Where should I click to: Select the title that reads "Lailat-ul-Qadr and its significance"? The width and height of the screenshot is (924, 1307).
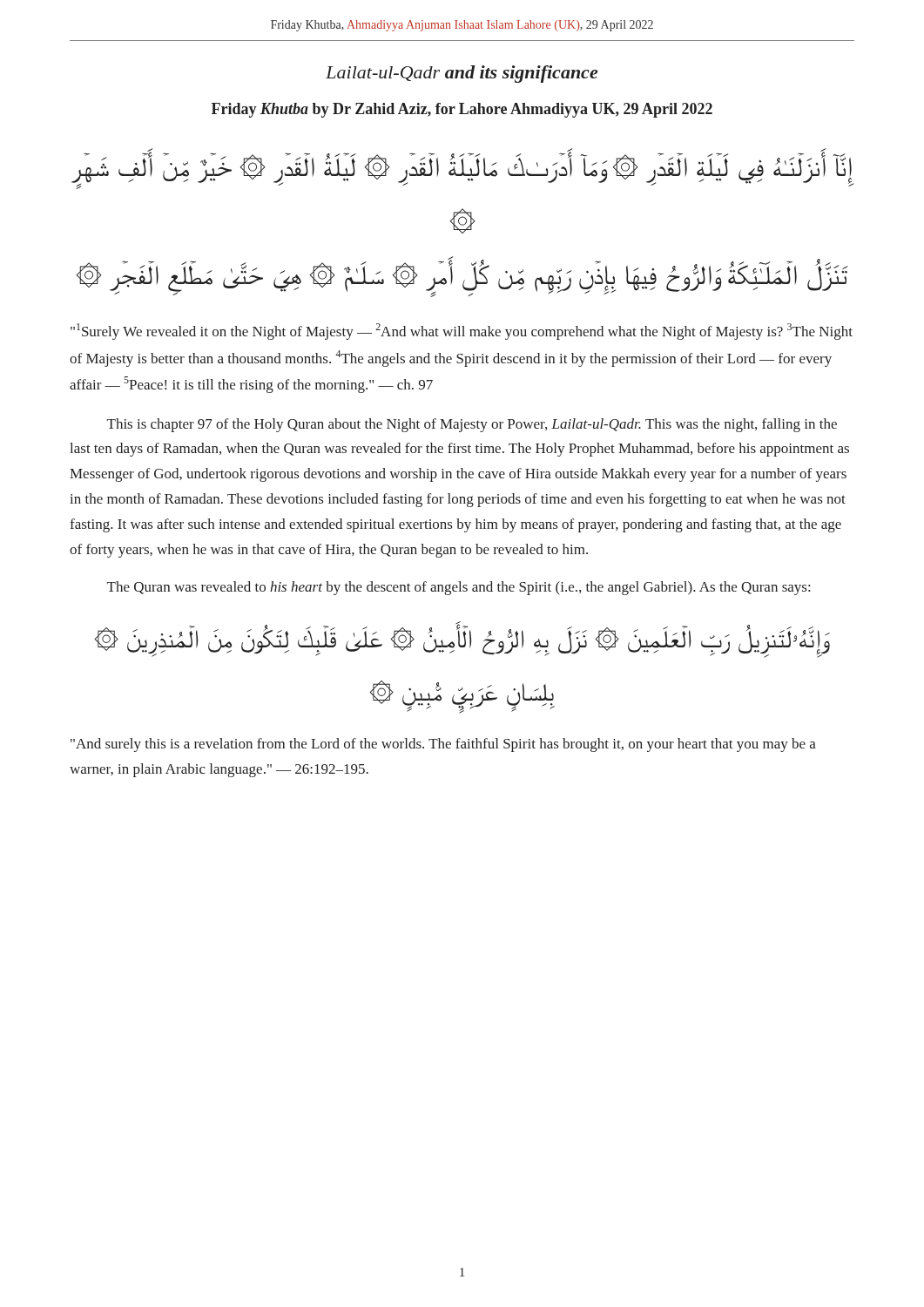coord(462,72)
